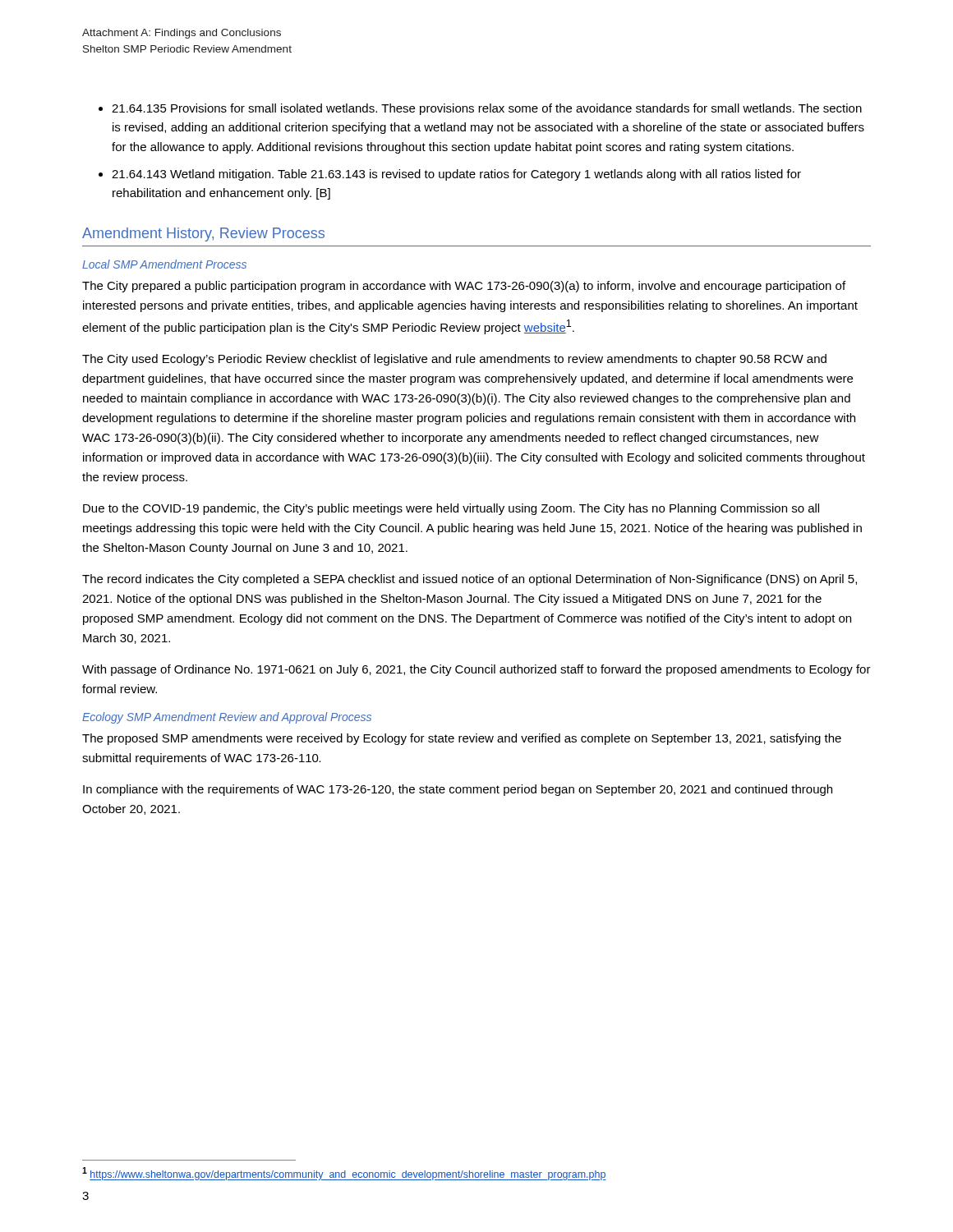Find the text block that says "The proposed SMP amendments were received"

(462, 748)
